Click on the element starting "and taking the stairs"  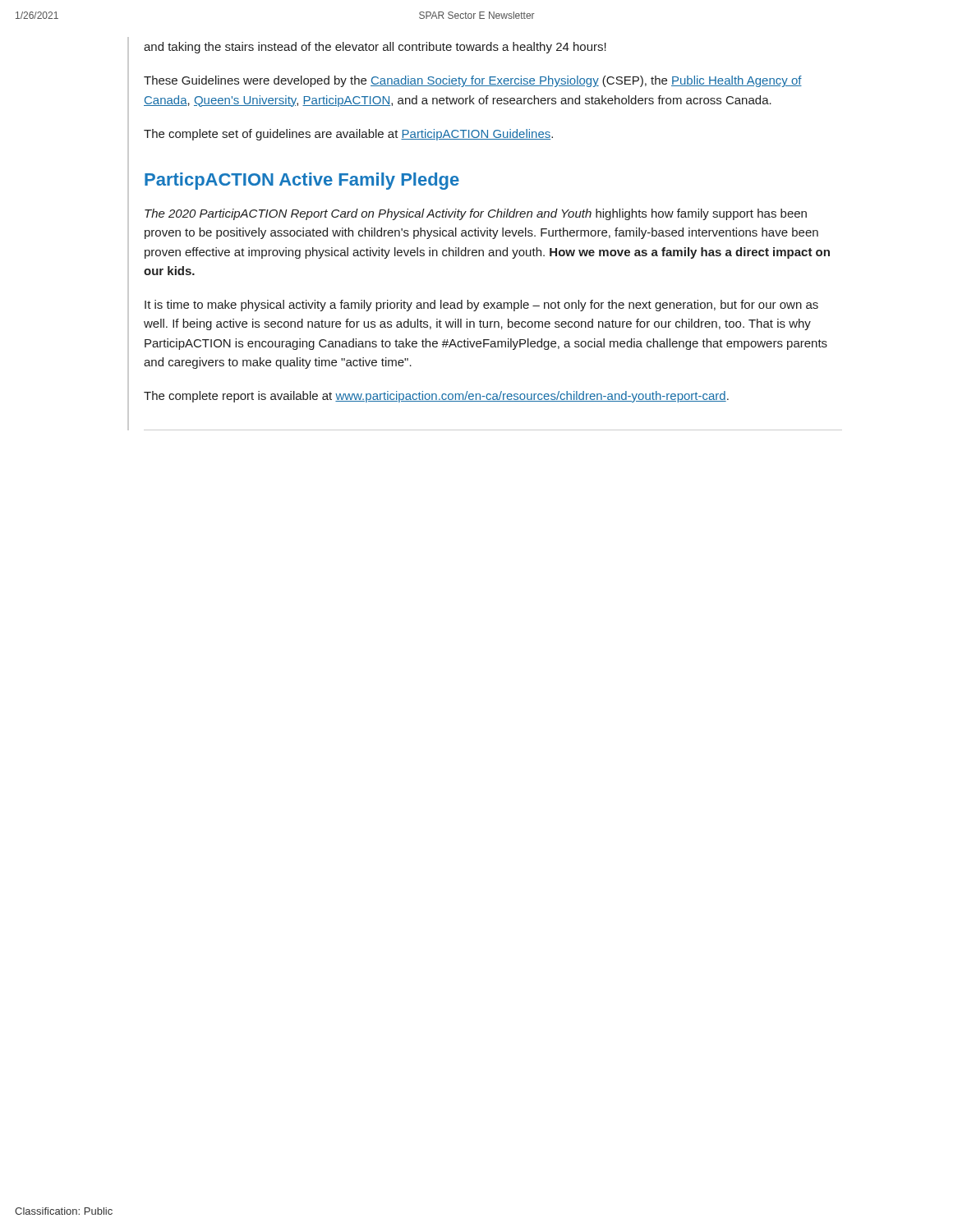coord(375,46)
